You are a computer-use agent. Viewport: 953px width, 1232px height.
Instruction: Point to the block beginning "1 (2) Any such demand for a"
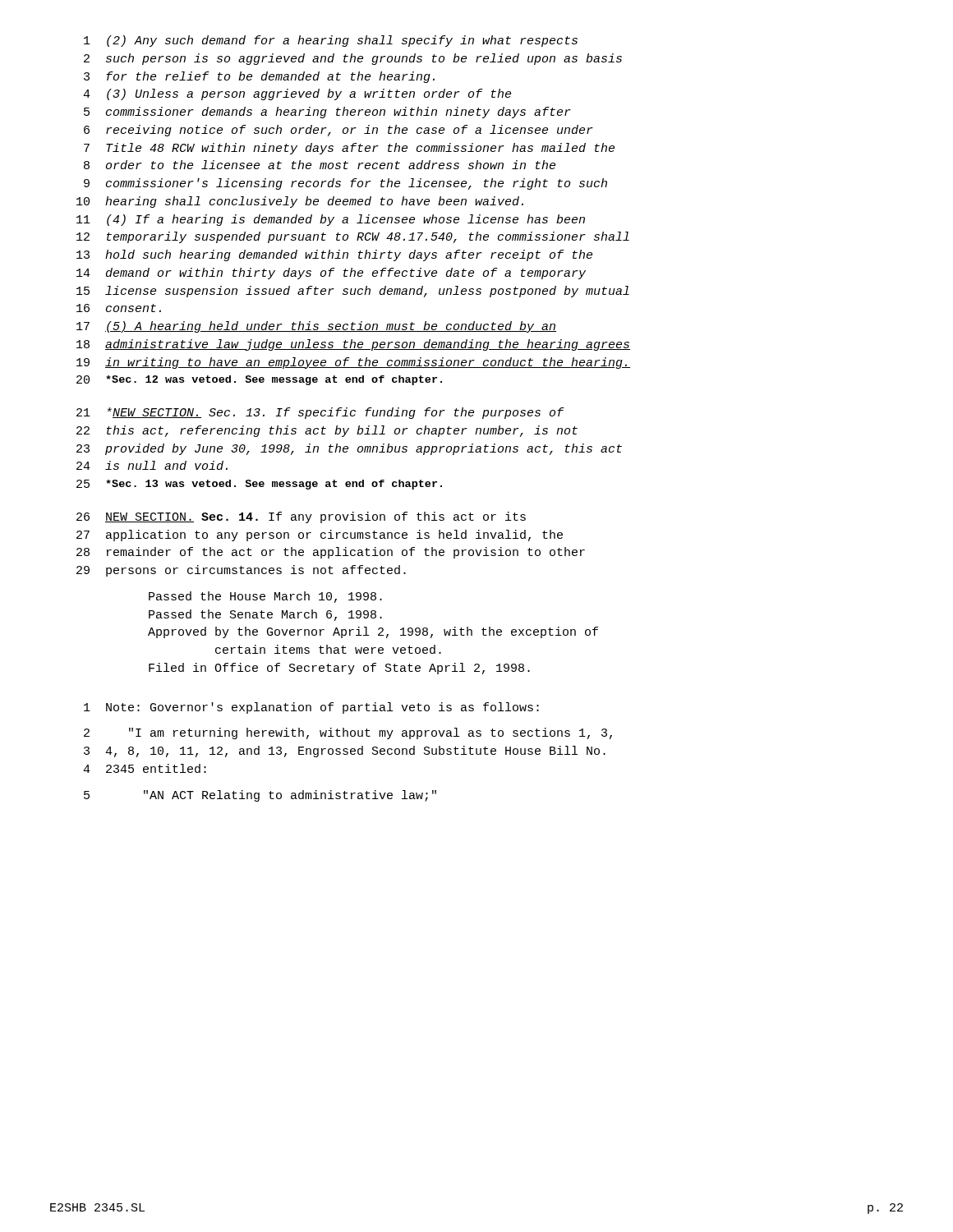click(476, 60)
